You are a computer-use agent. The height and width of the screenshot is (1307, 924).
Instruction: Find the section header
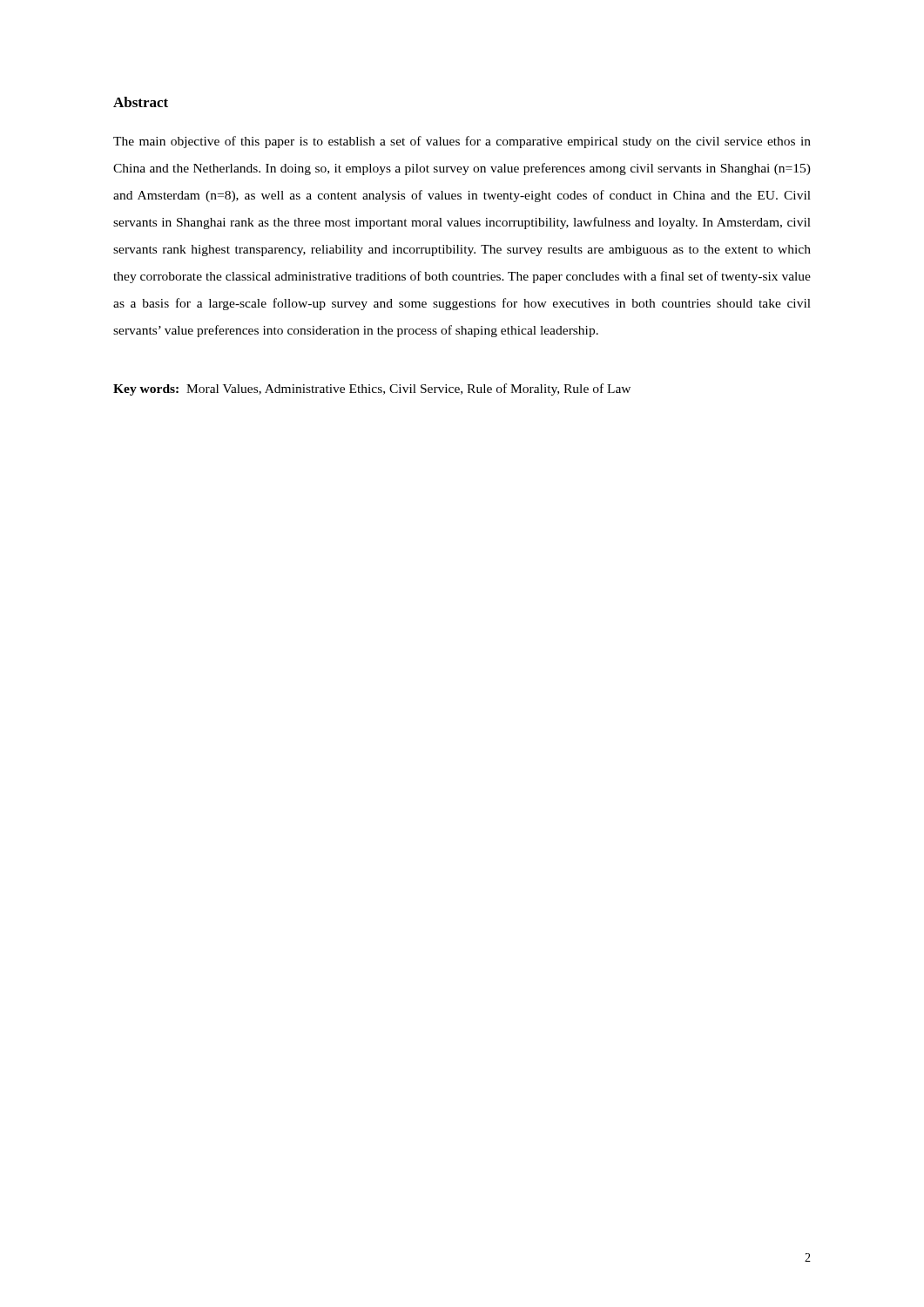tap(141, 102)
